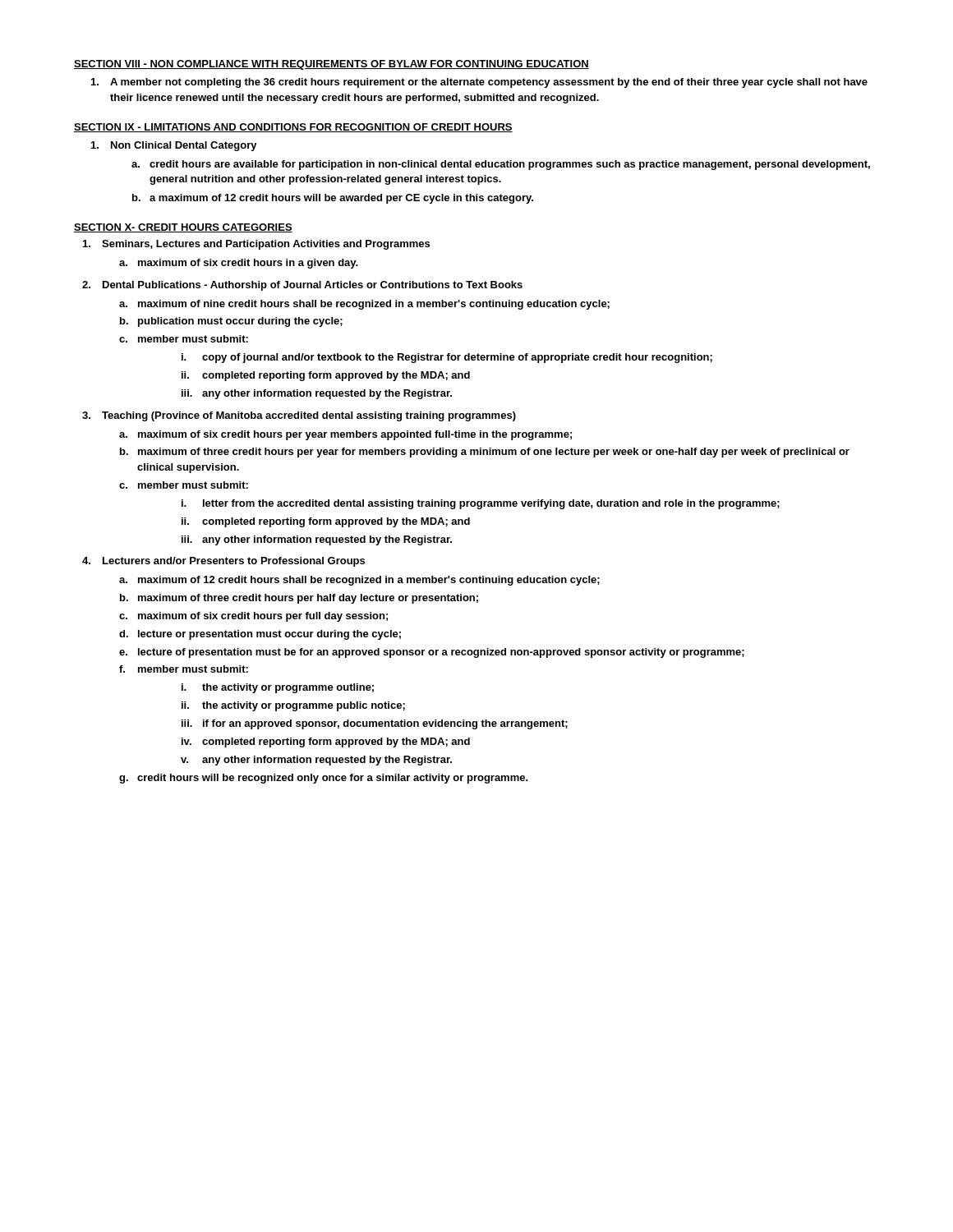This screenshot has height=1232, width=953.
Task: Find "v. any other information requested by the Registrar." on this page
Action: pyautogui.click(x=317, y=760)
